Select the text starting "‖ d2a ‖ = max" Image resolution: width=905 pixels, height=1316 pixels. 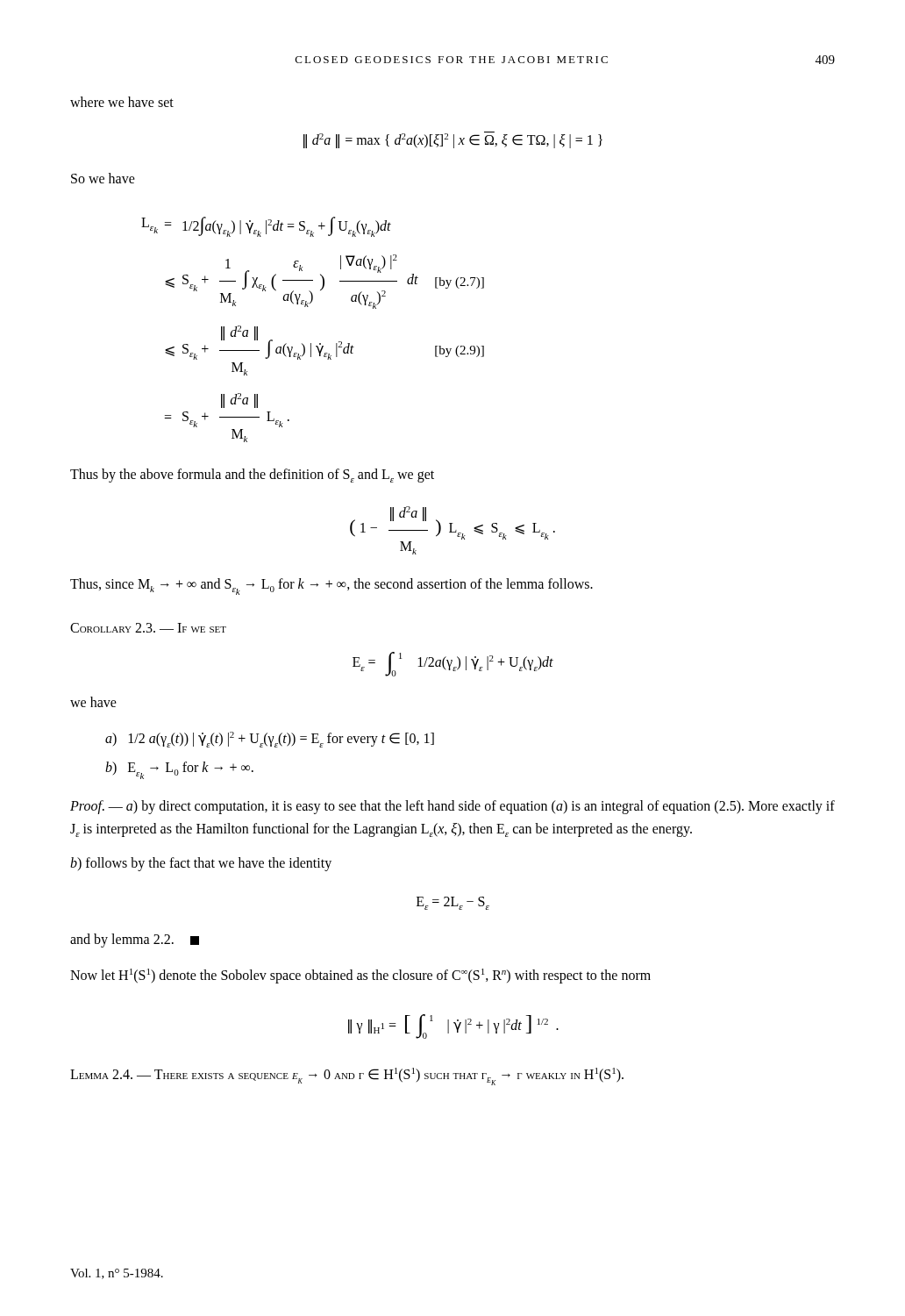[452, 140]
